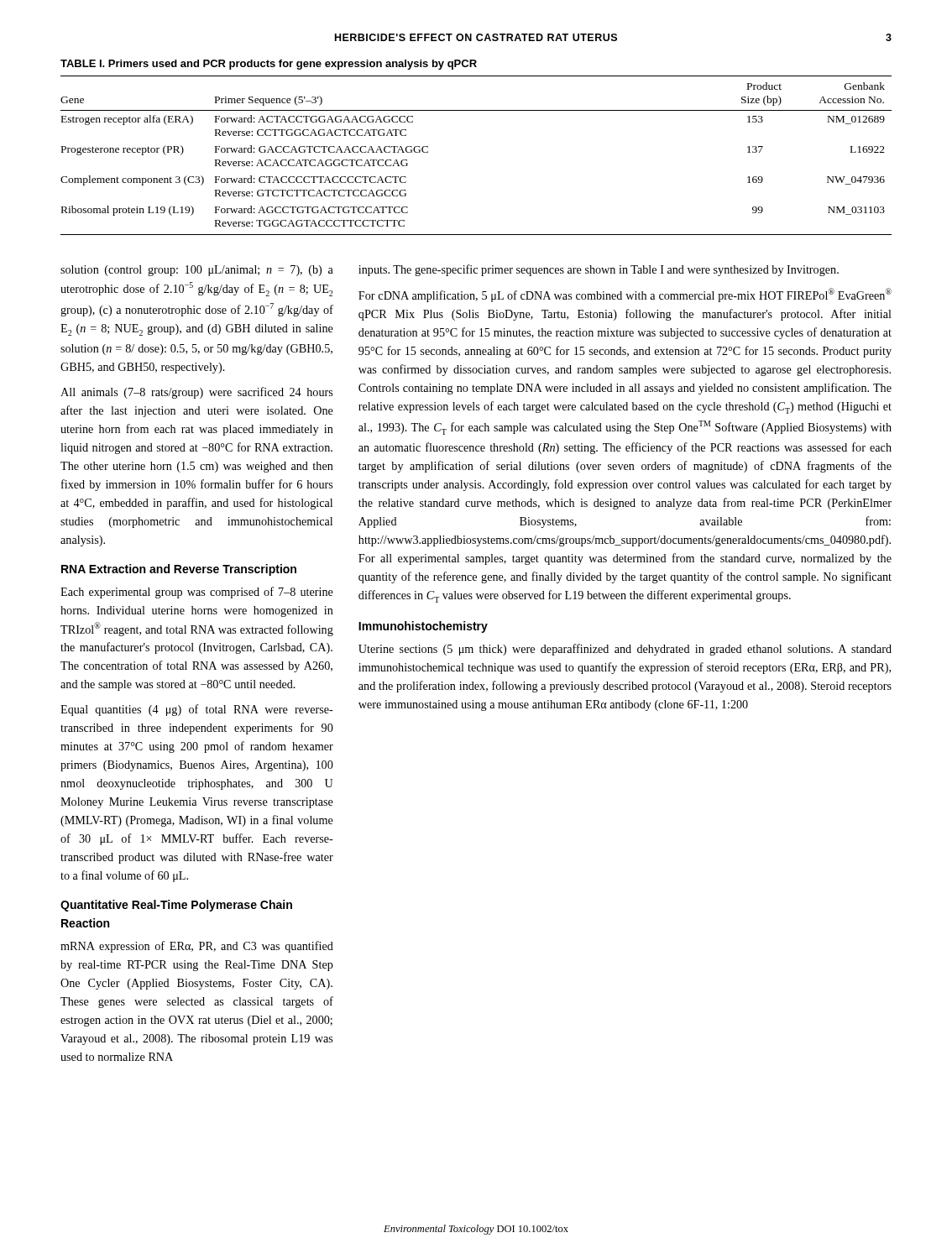Screen dimensions: 1259x952
Task: Where does it say "Quantitative Real-Time Polymerase Chain Reaction"?
Action: (x=197, y=915)
